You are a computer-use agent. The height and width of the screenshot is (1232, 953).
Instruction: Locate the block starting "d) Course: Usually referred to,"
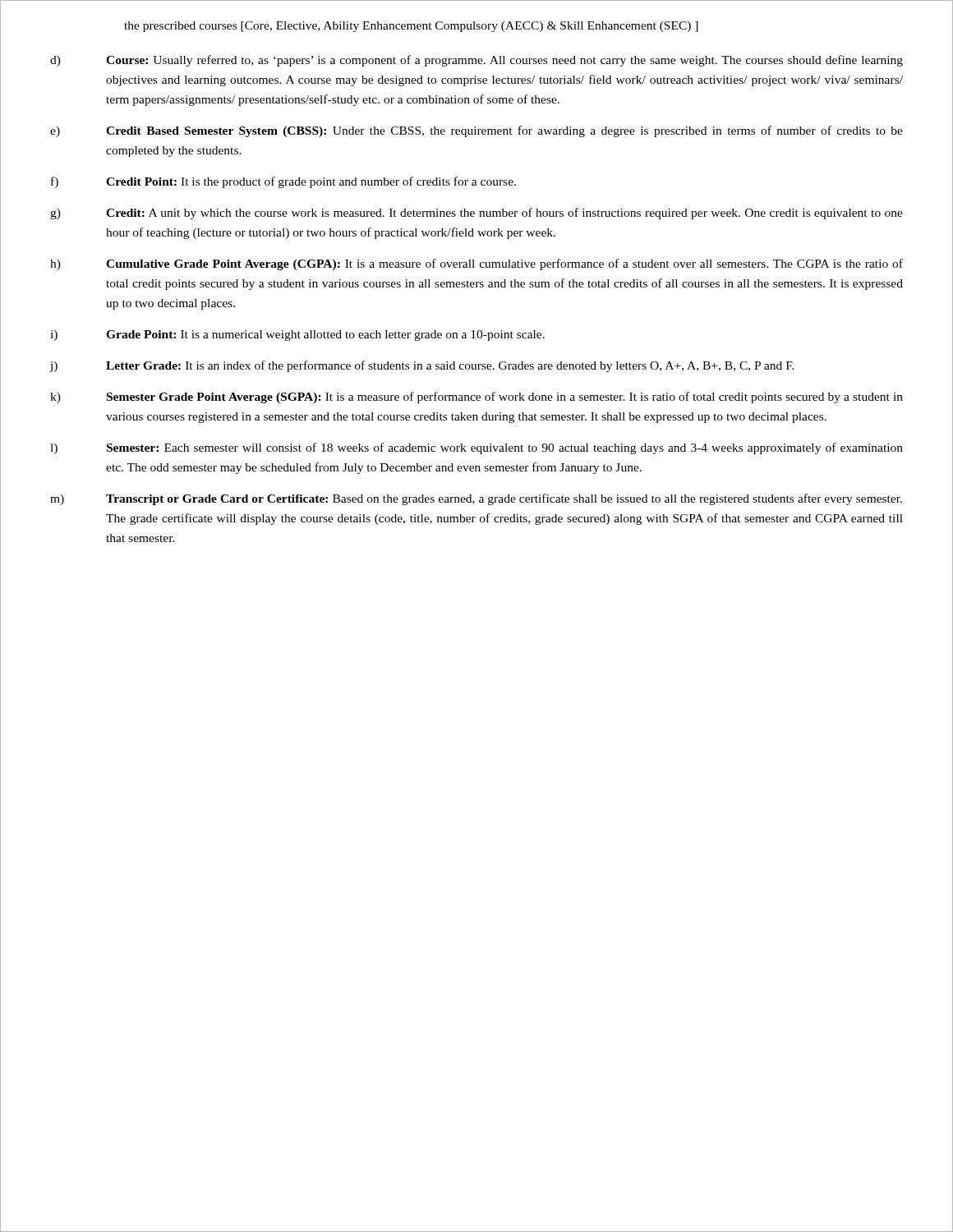tap(476, 80)
